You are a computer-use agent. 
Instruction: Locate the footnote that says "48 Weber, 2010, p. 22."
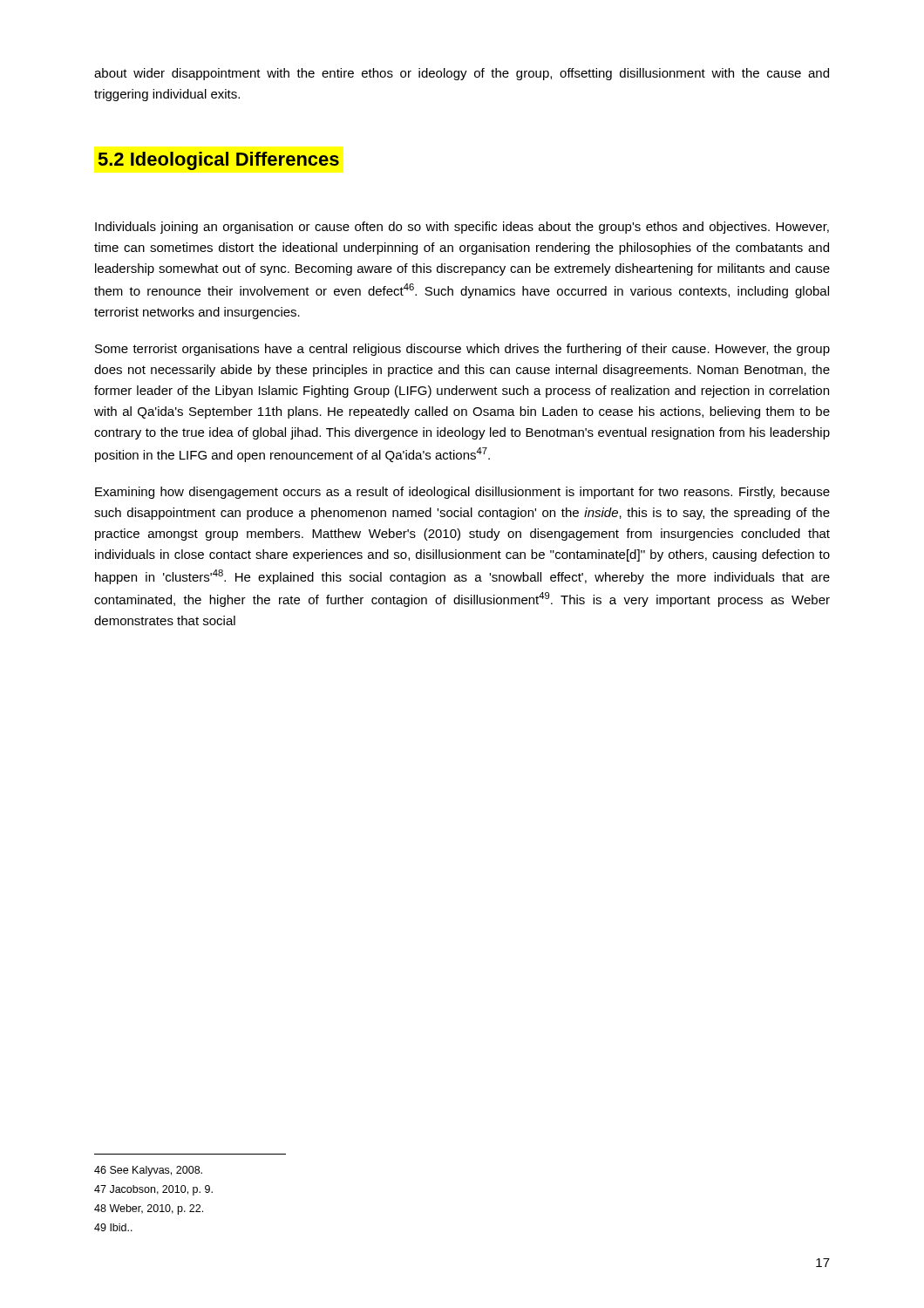[x=149, y=1209]
